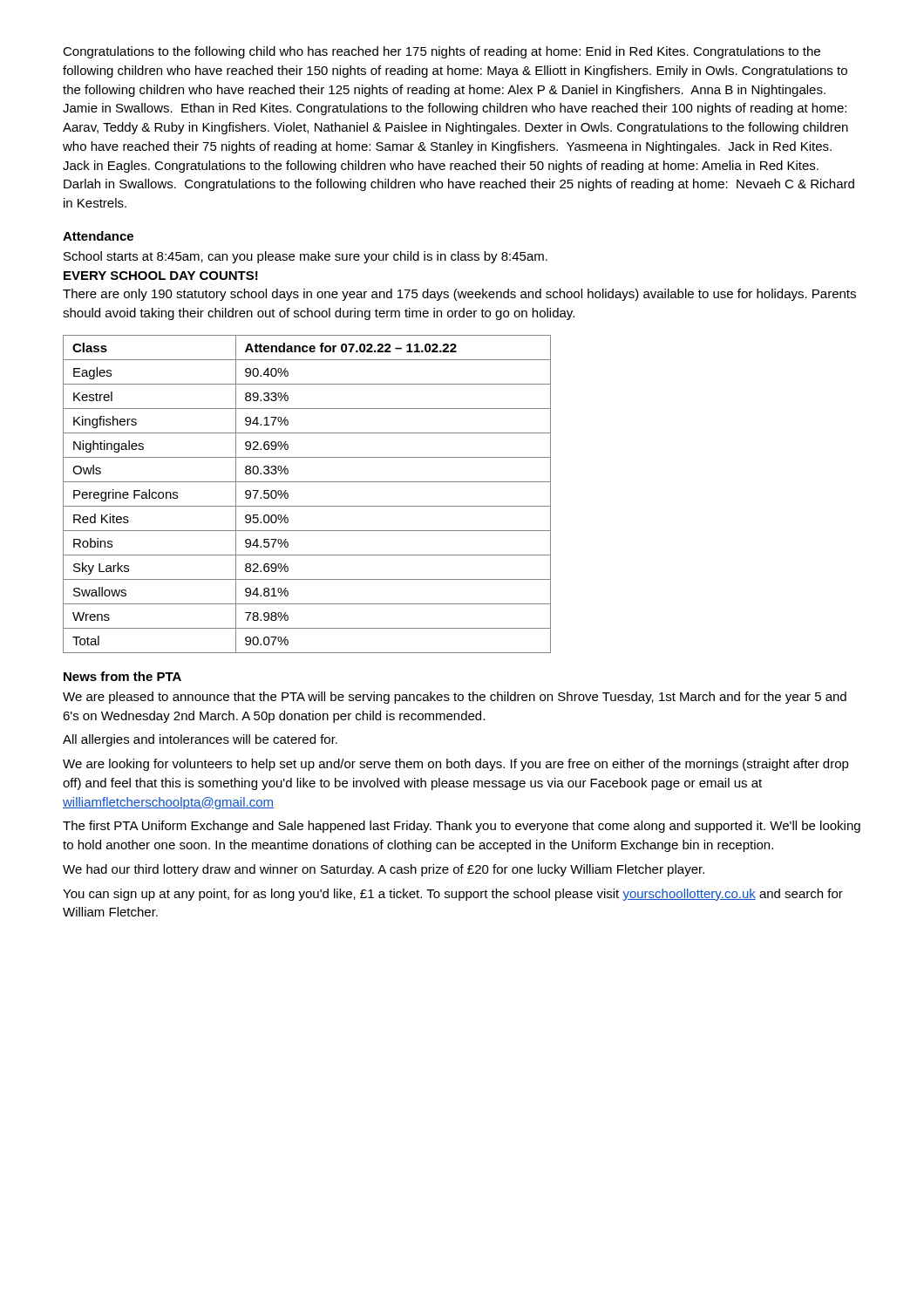The width and height of the screenshot is (924, 1308).
Task: Select the region starting "Congratulations to the following child who has"
Action: coord(459,127)
